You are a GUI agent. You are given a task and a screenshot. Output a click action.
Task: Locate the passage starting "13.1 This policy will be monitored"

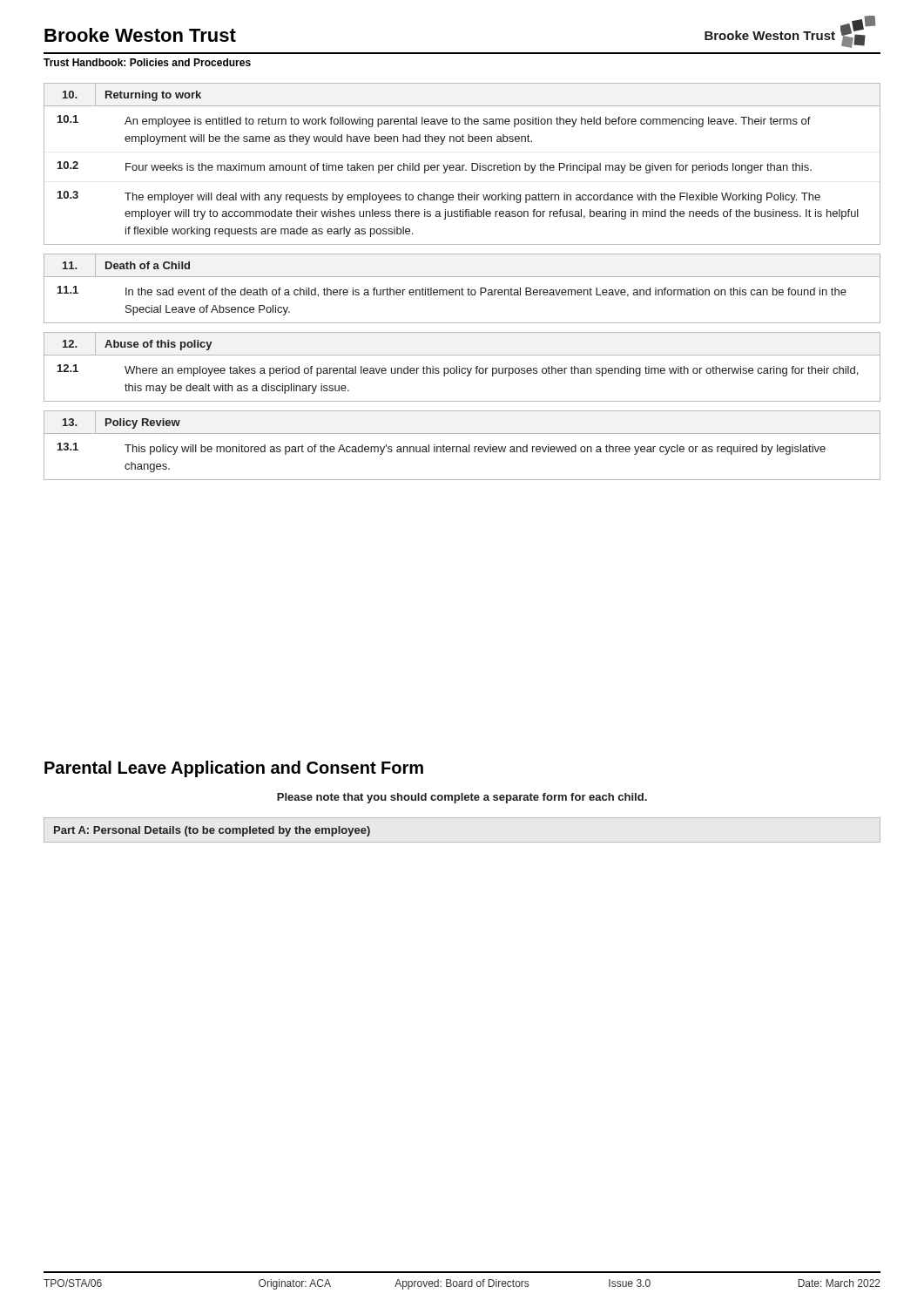pos(462,457)
